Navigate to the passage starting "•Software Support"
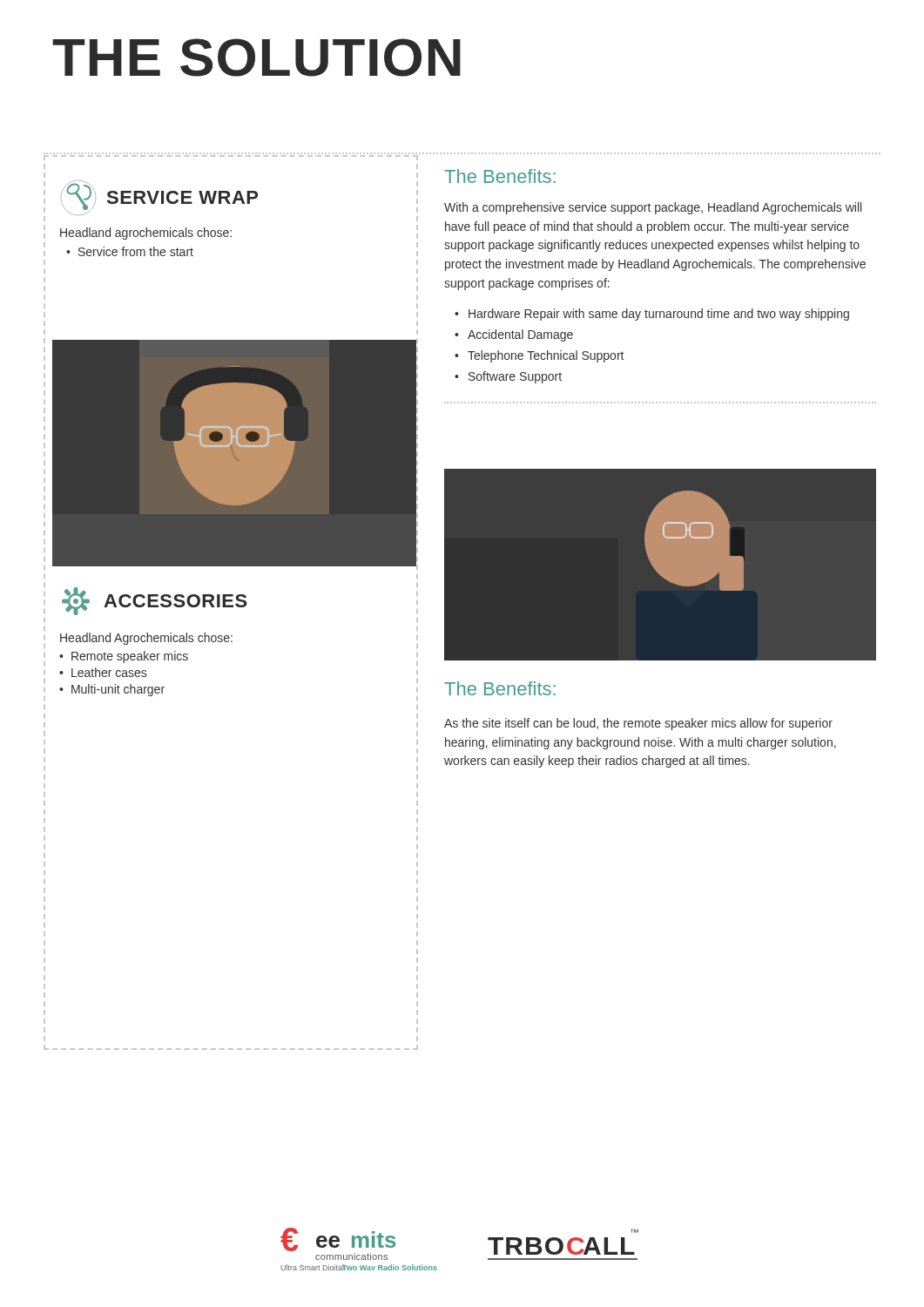Image resolution: width=924 pixels, height=1307 pixels. point(508,377)
